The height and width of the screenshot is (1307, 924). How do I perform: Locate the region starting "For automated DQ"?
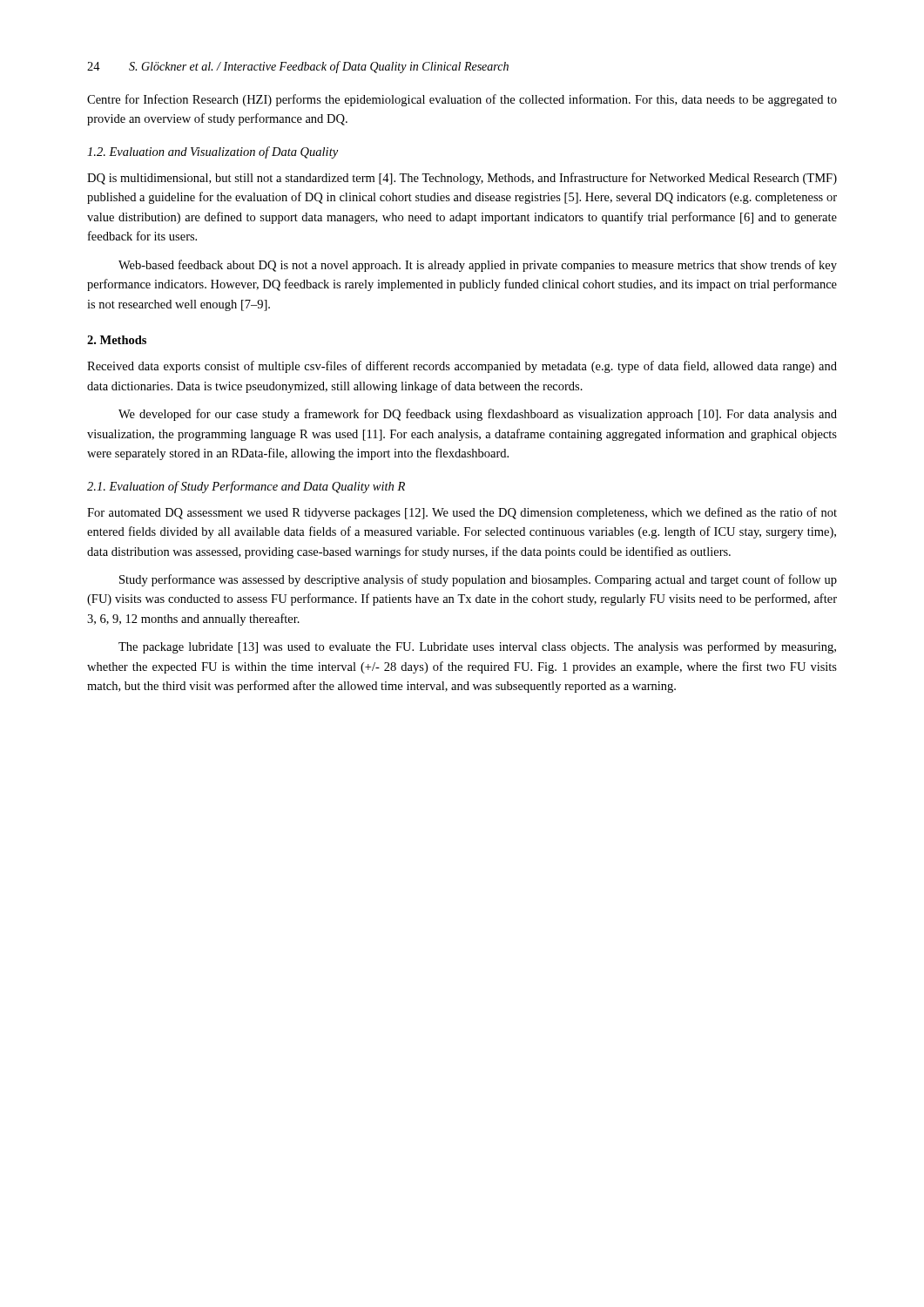click(x=462, y=599)
